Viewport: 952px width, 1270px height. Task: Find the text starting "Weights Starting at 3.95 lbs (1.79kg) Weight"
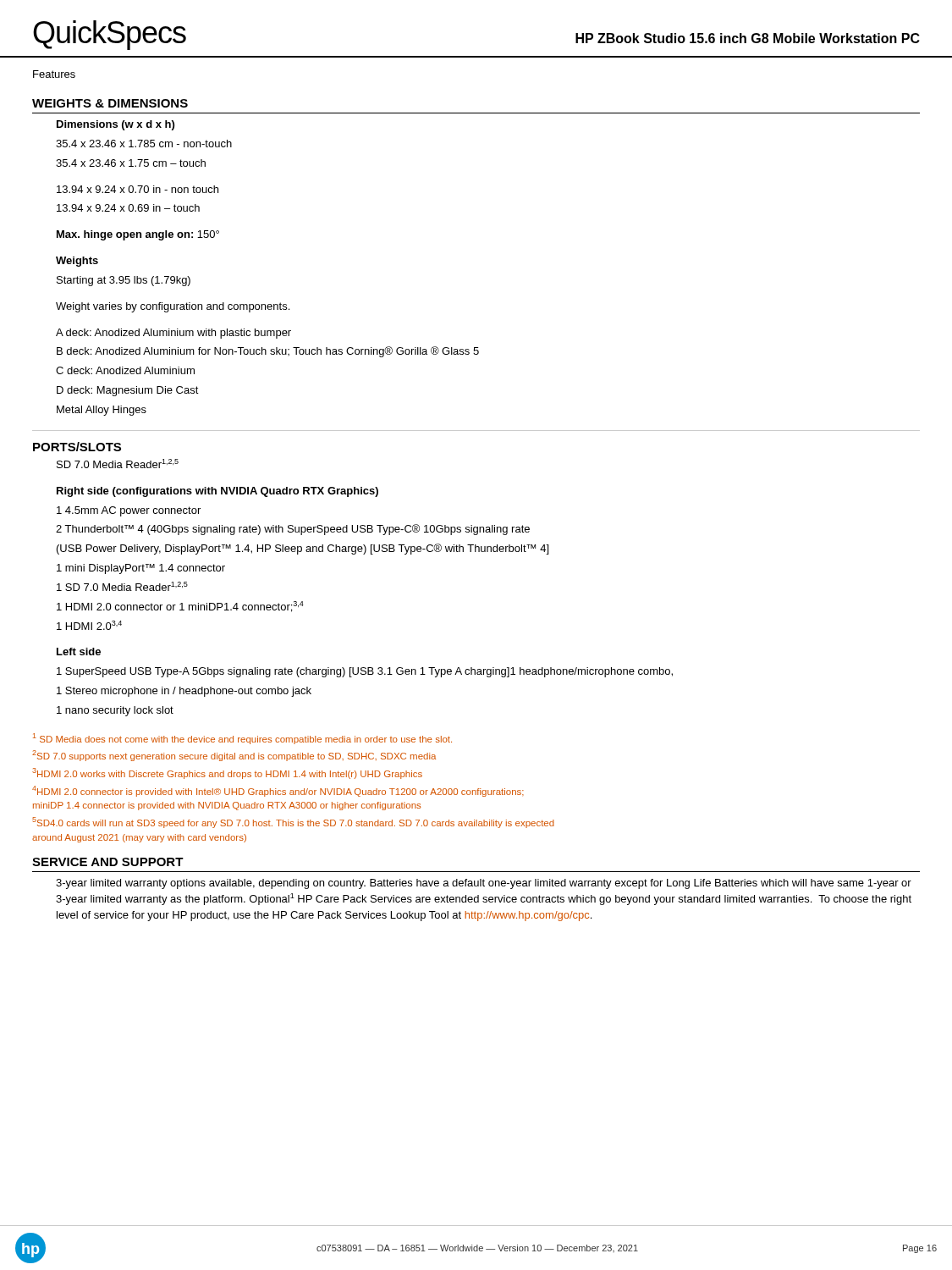tap(77, 262)
